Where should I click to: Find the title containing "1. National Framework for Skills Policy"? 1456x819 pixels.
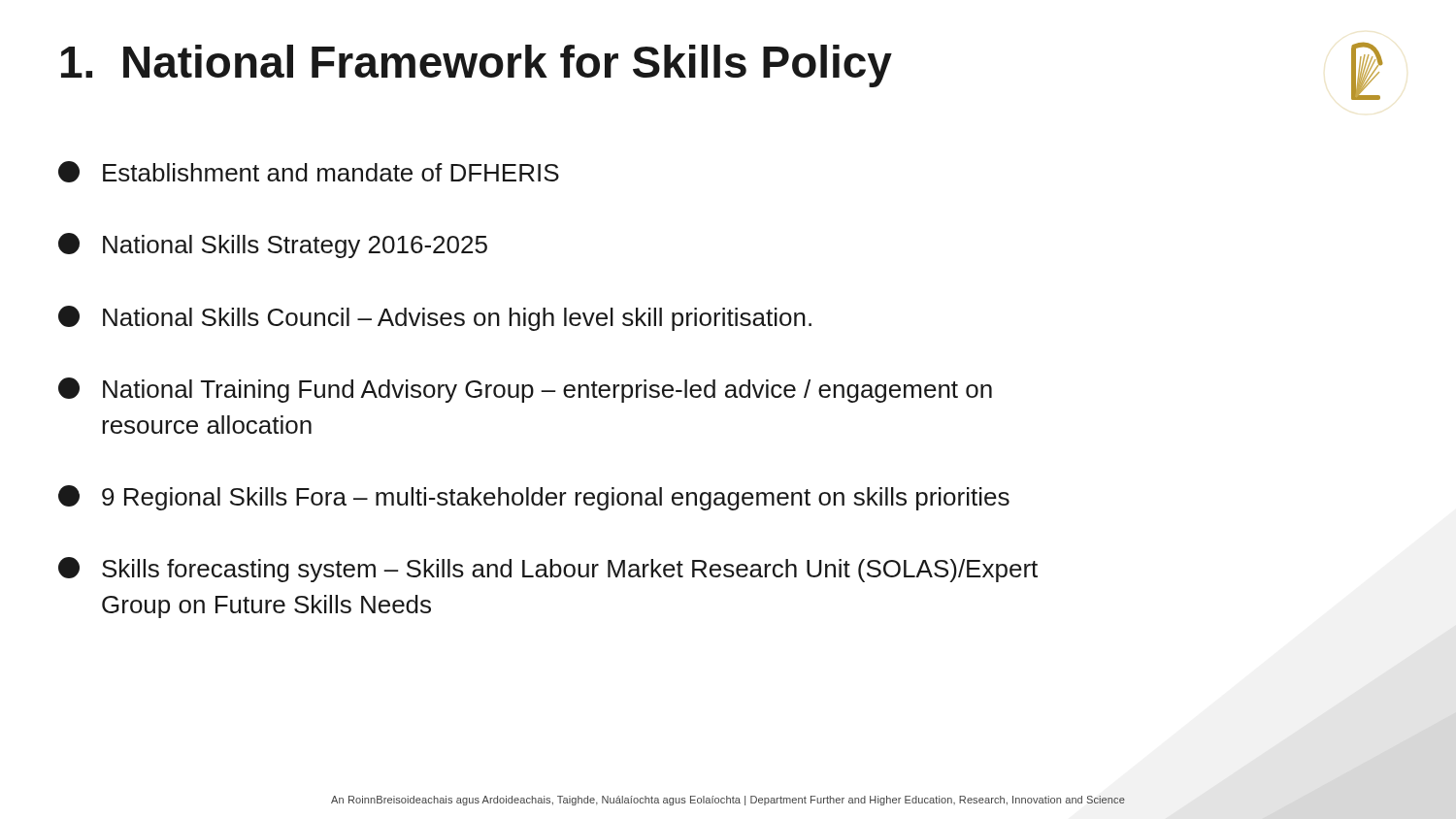679,63
